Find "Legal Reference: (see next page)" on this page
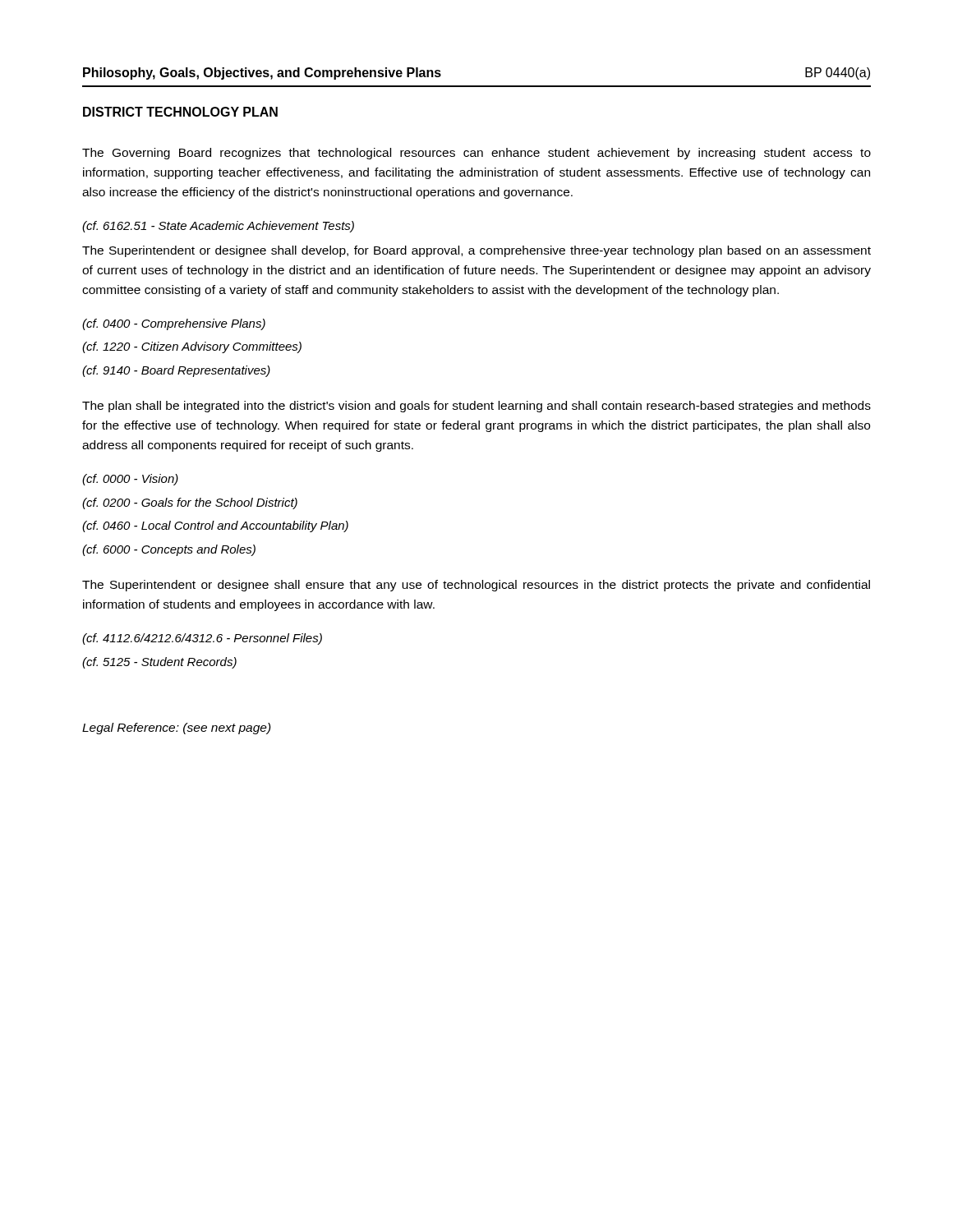Viewport: 953px width, 1232px height. coord(177,727)
